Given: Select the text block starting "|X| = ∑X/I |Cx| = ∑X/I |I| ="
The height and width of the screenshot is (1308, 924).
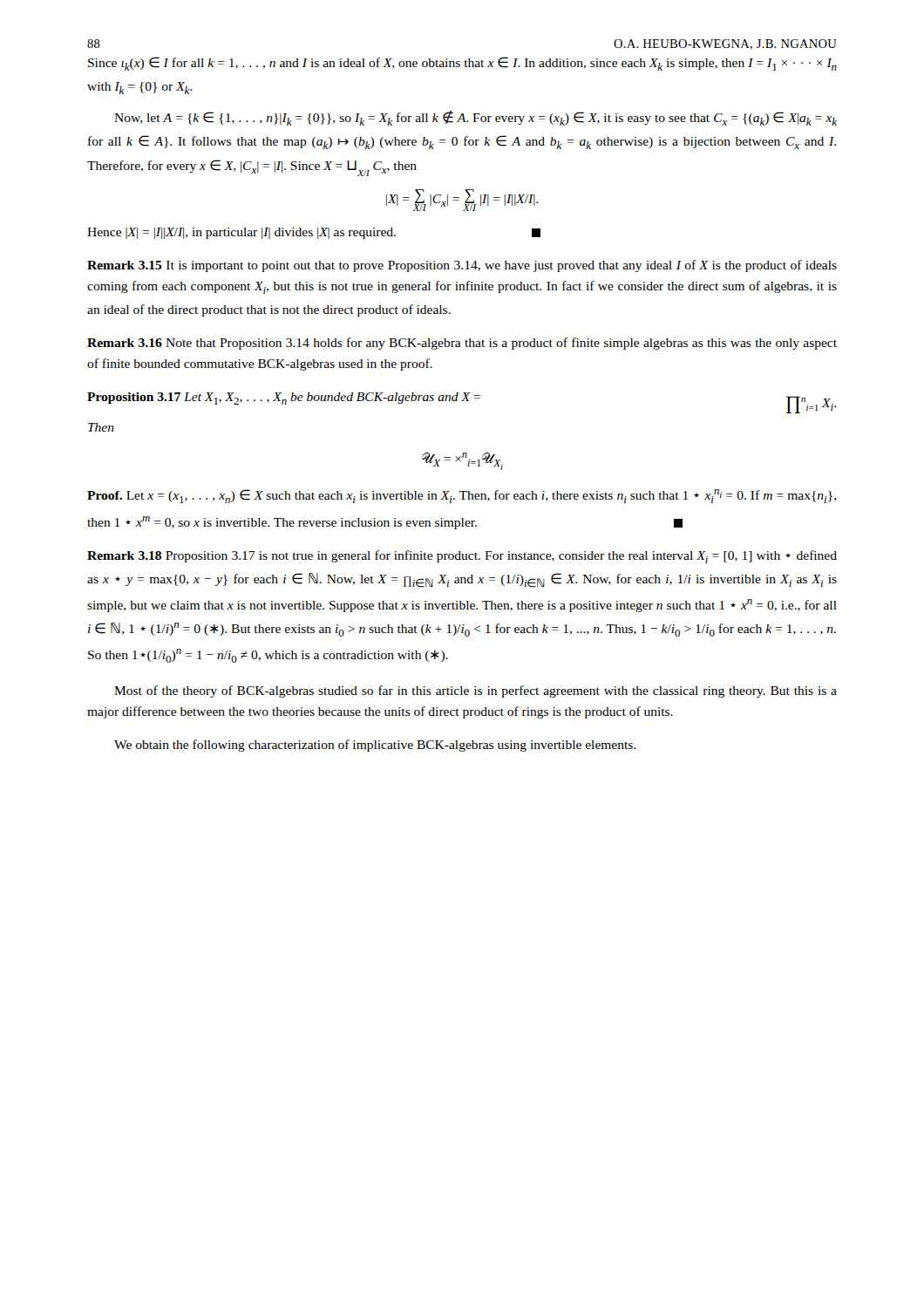Looking at the screenshot, I should pos(462,200).
